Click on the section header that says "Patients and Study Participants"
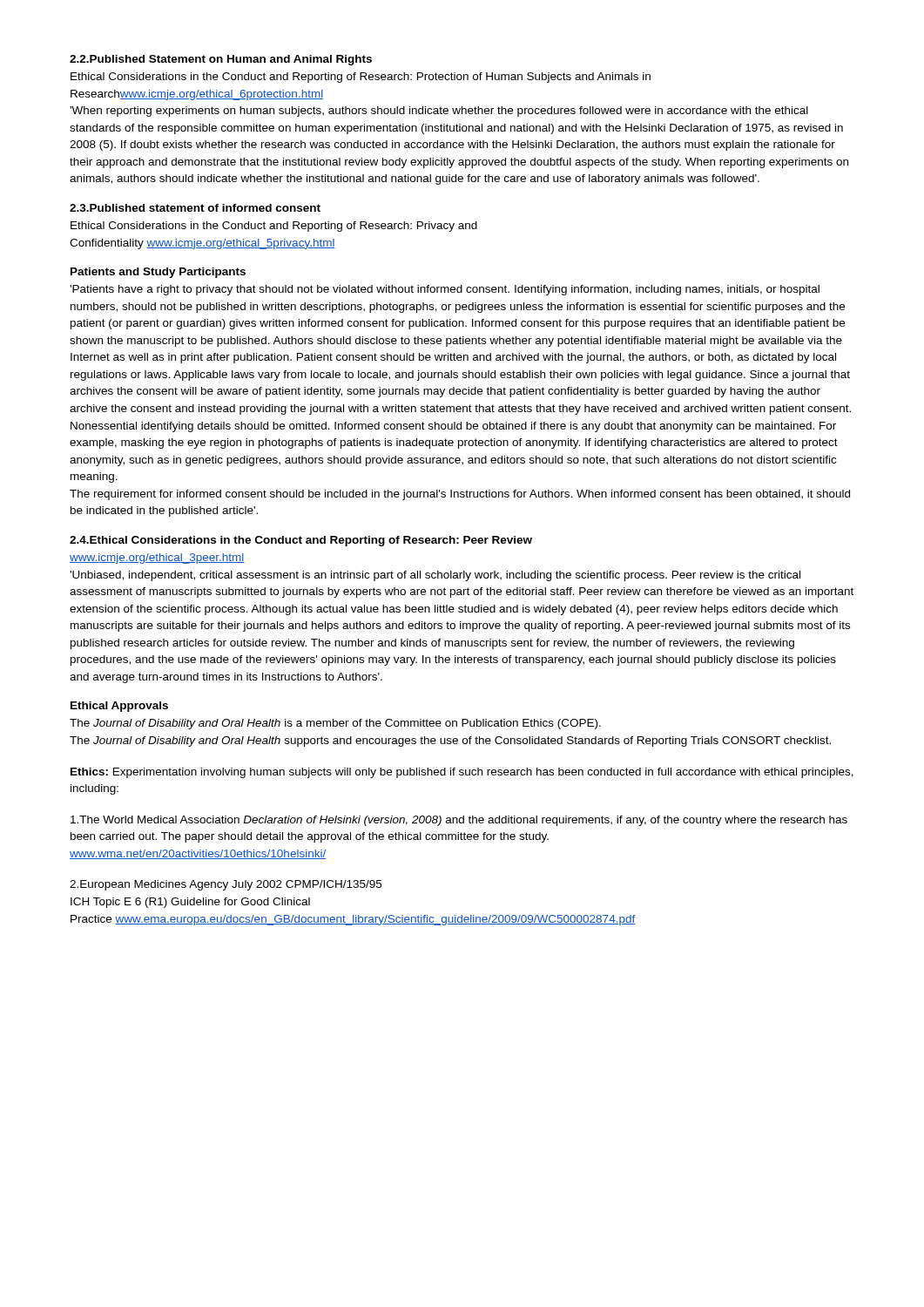This screenshot has width=924, height=1307. point(158,271)
